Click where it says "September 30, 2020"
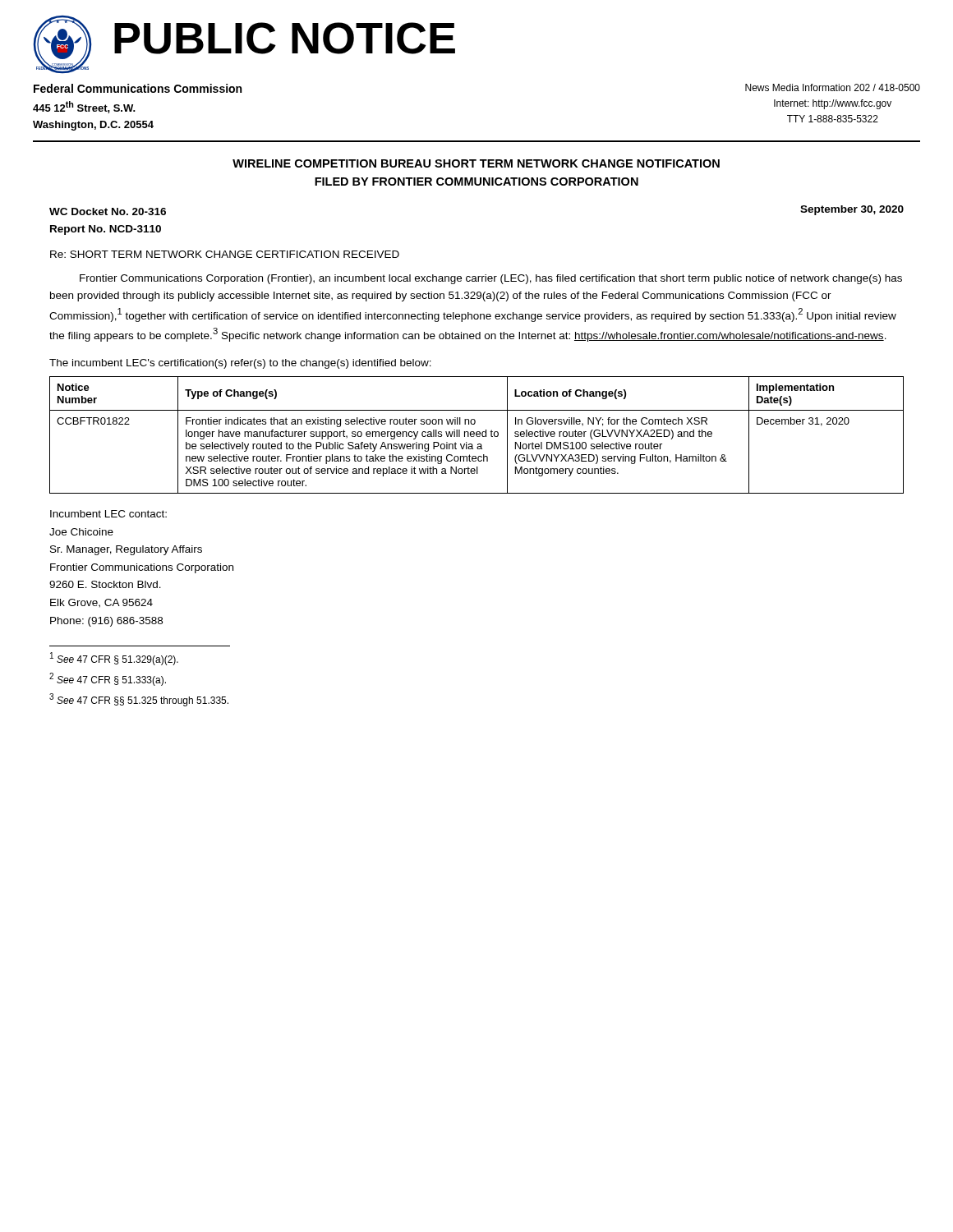 click(852, 209)
